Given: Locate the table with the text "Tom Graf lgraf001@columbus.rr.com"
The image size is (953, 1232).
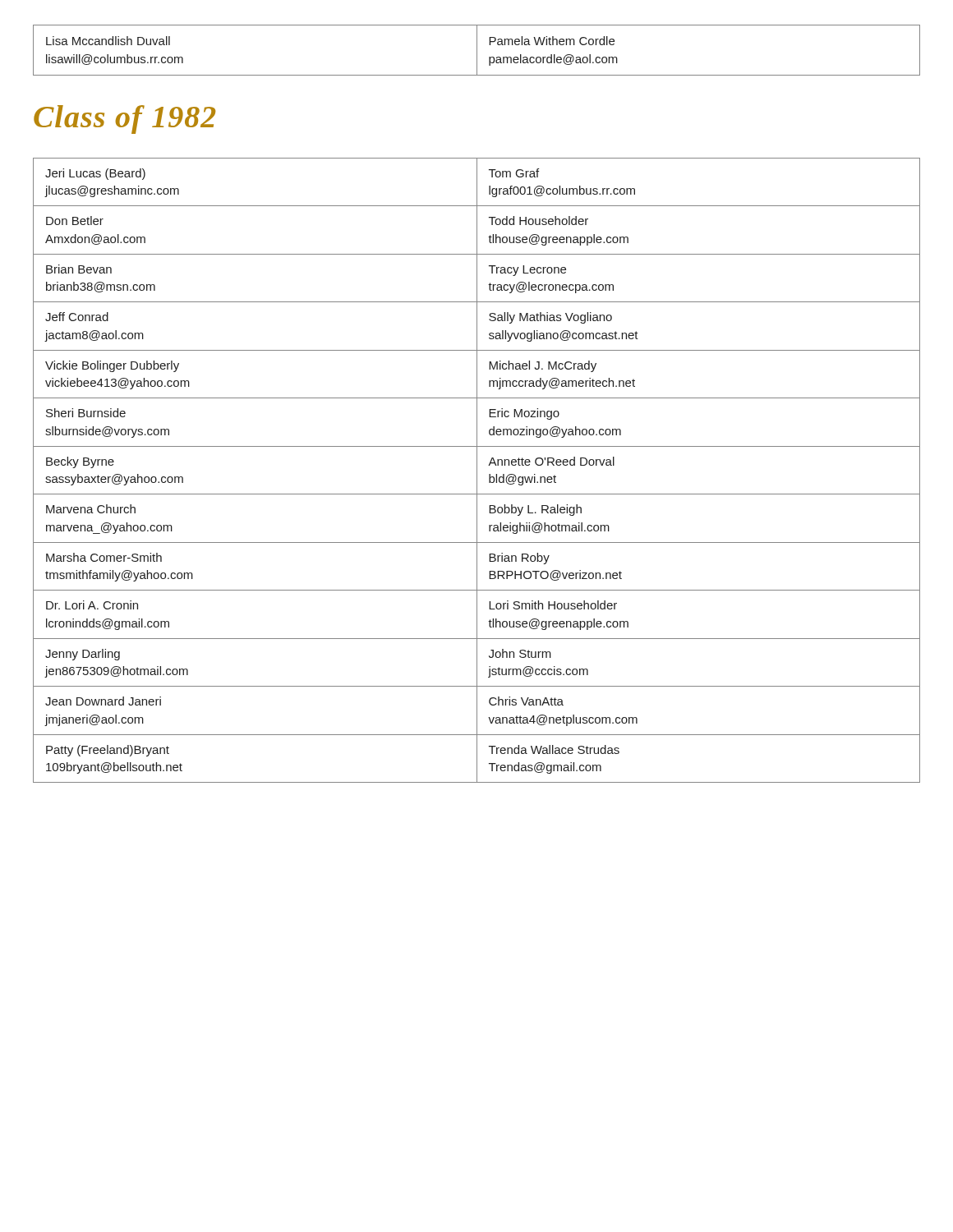Looking at the screenshot, I should point(476,470).
